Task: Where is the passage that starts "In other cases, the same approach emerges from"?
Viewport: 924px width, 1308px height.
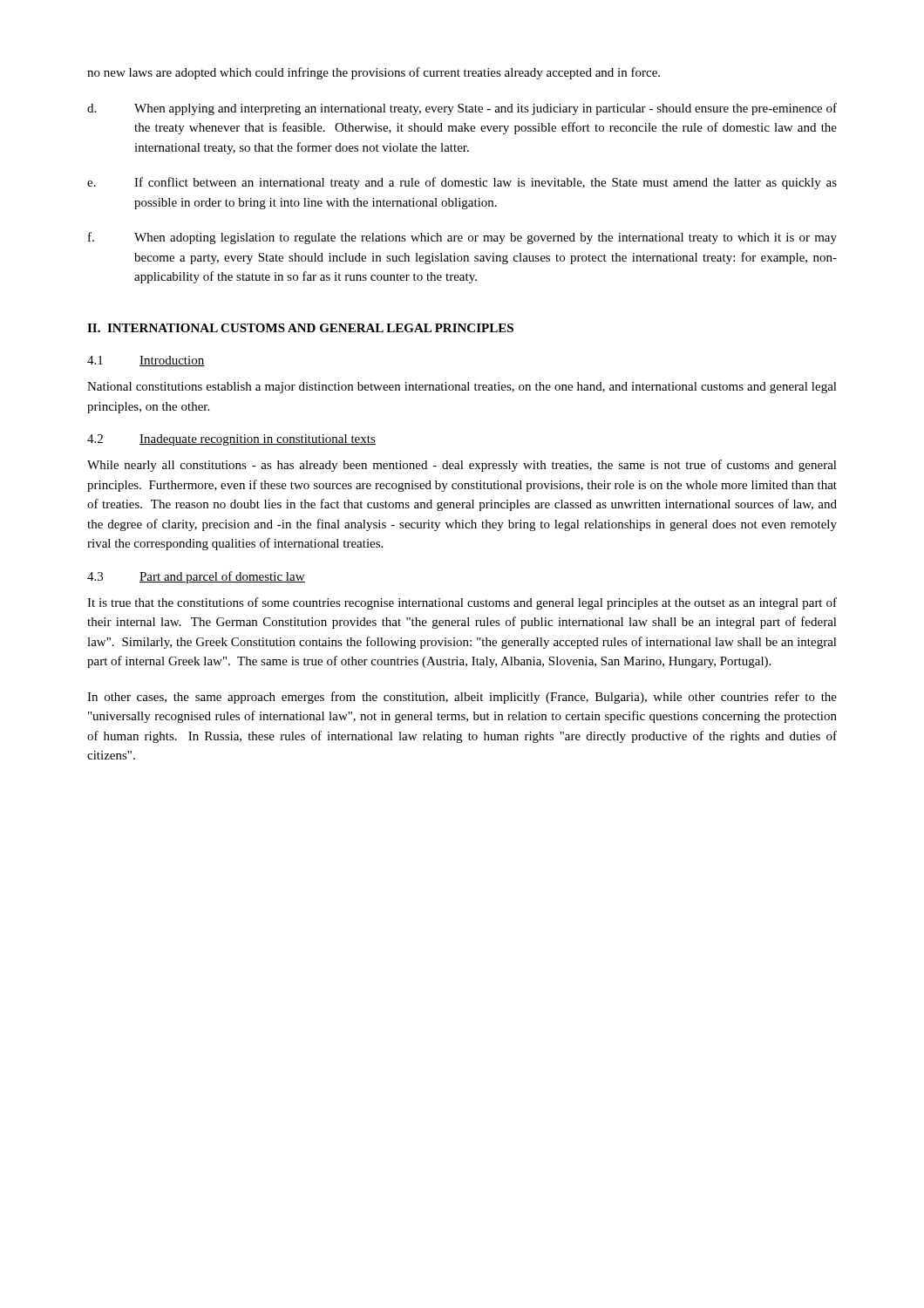Action: tap(462, 726)
